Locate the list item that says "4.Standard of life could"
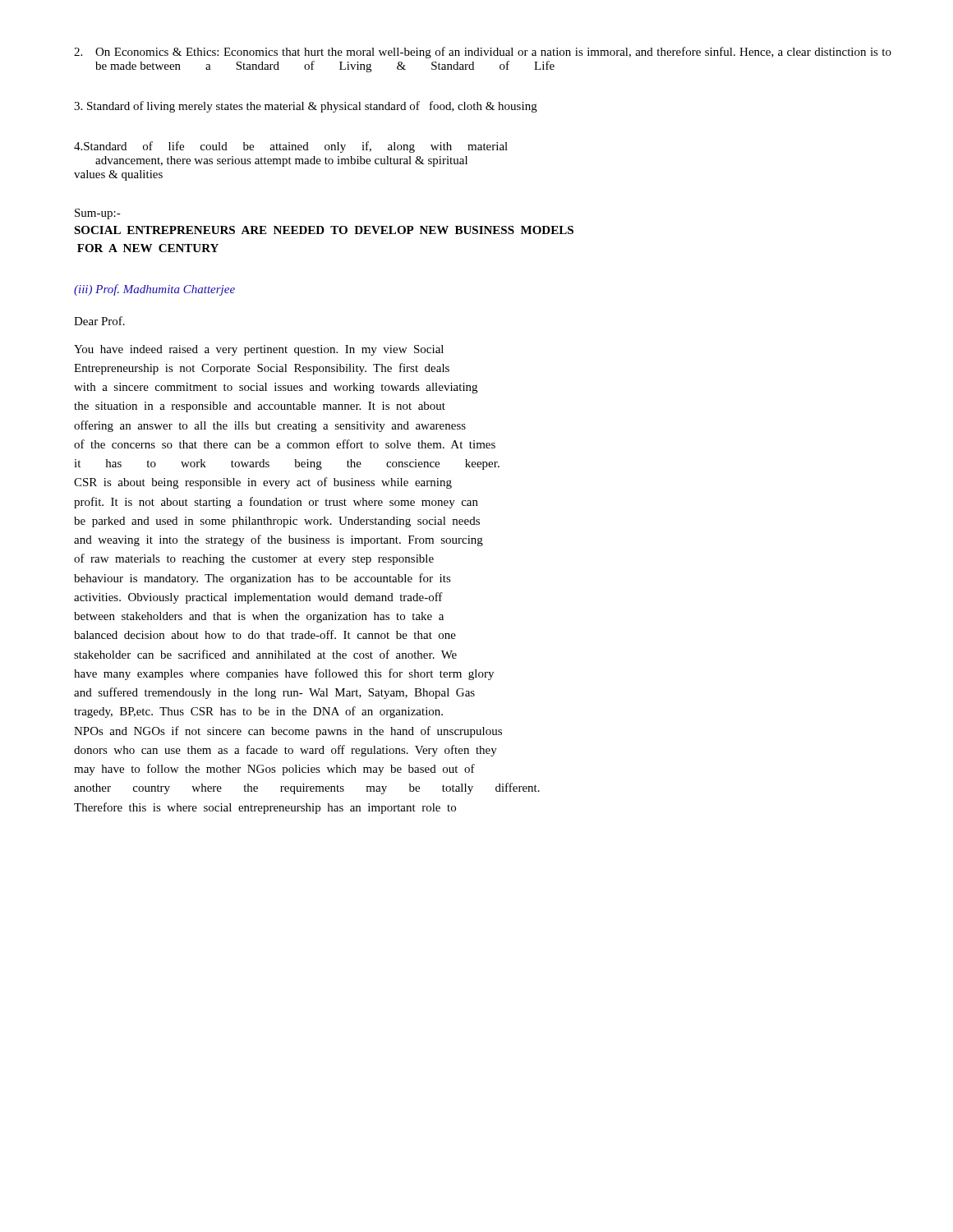The image size is (953, 1232). click(483, 161)
